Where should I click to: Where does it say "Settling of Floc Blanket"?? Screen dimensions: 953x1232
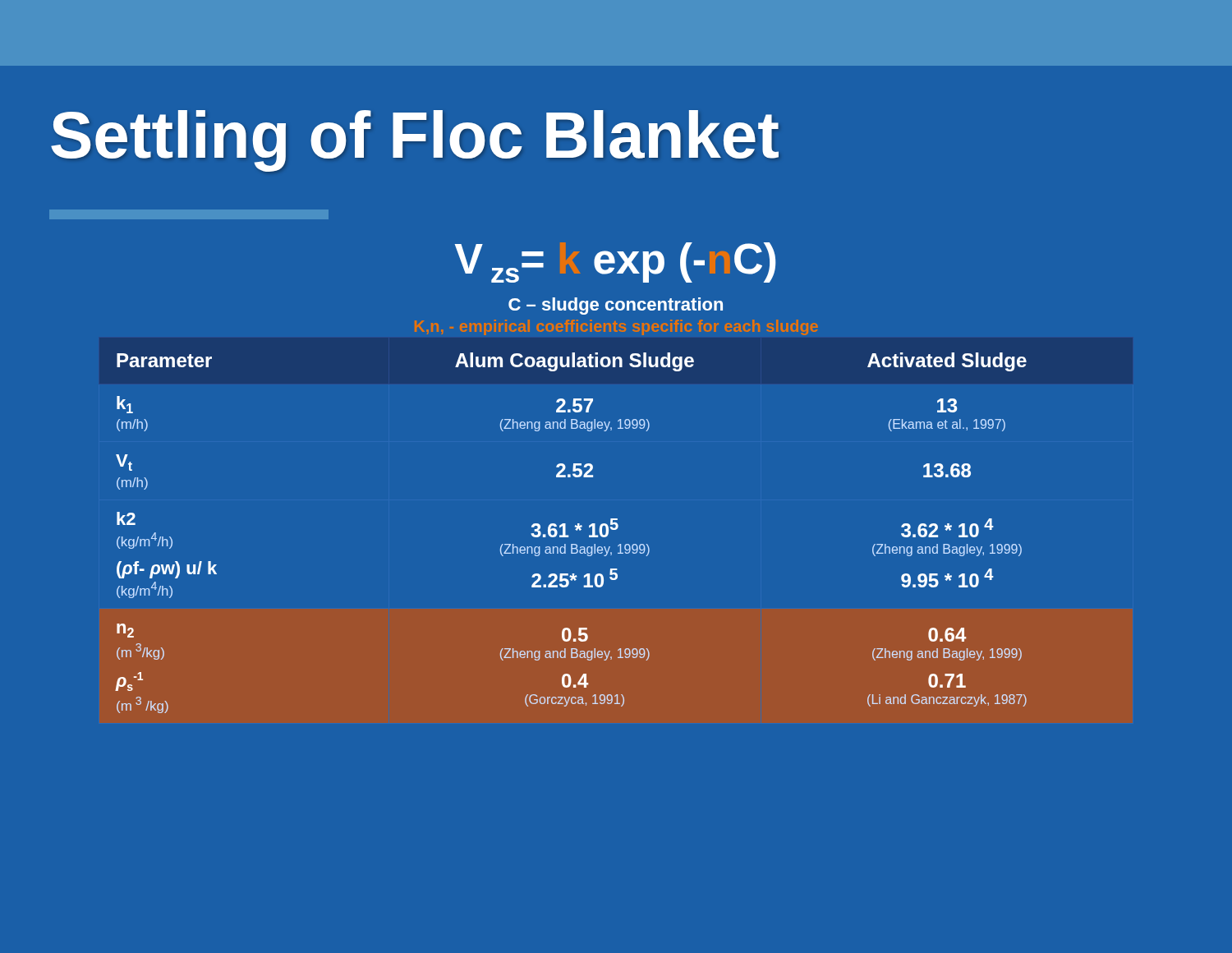[414, 136]
